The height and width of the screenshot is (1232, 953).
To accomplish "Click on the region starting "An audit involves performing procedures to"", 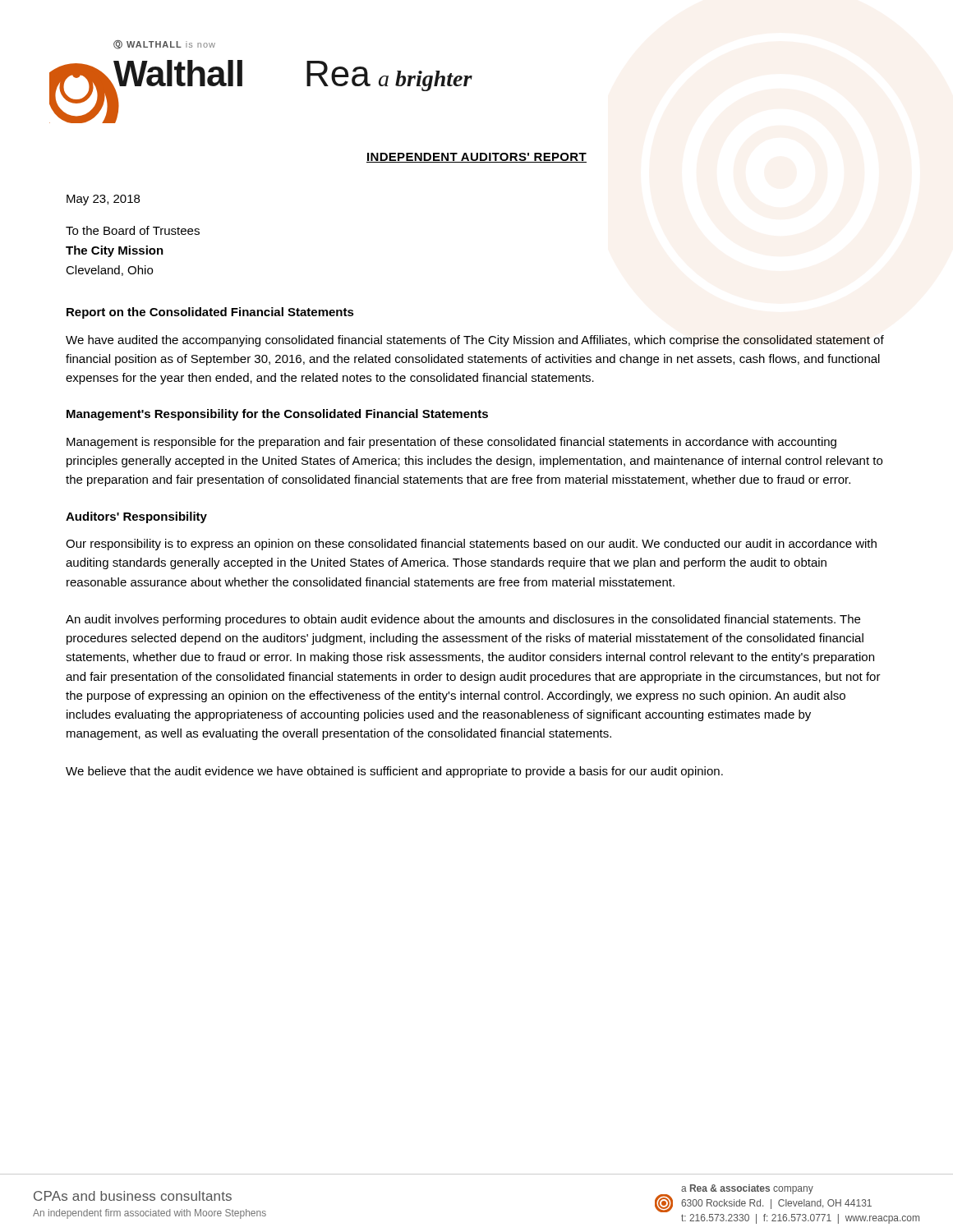I will [473, 676].
